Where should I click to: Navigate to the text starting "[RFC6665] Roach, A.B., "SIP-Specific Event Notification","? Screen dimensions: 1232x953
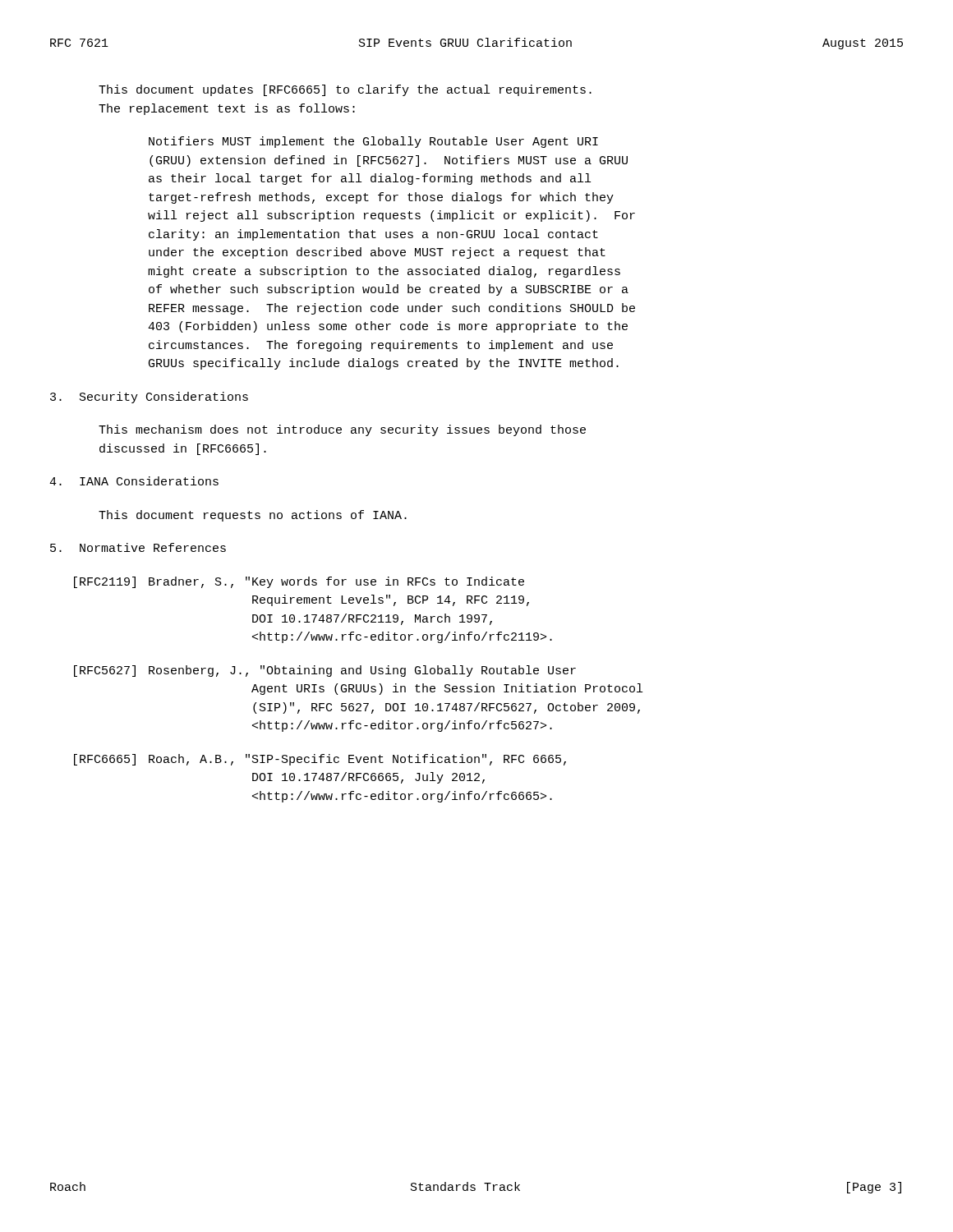[x=476, y=779]
